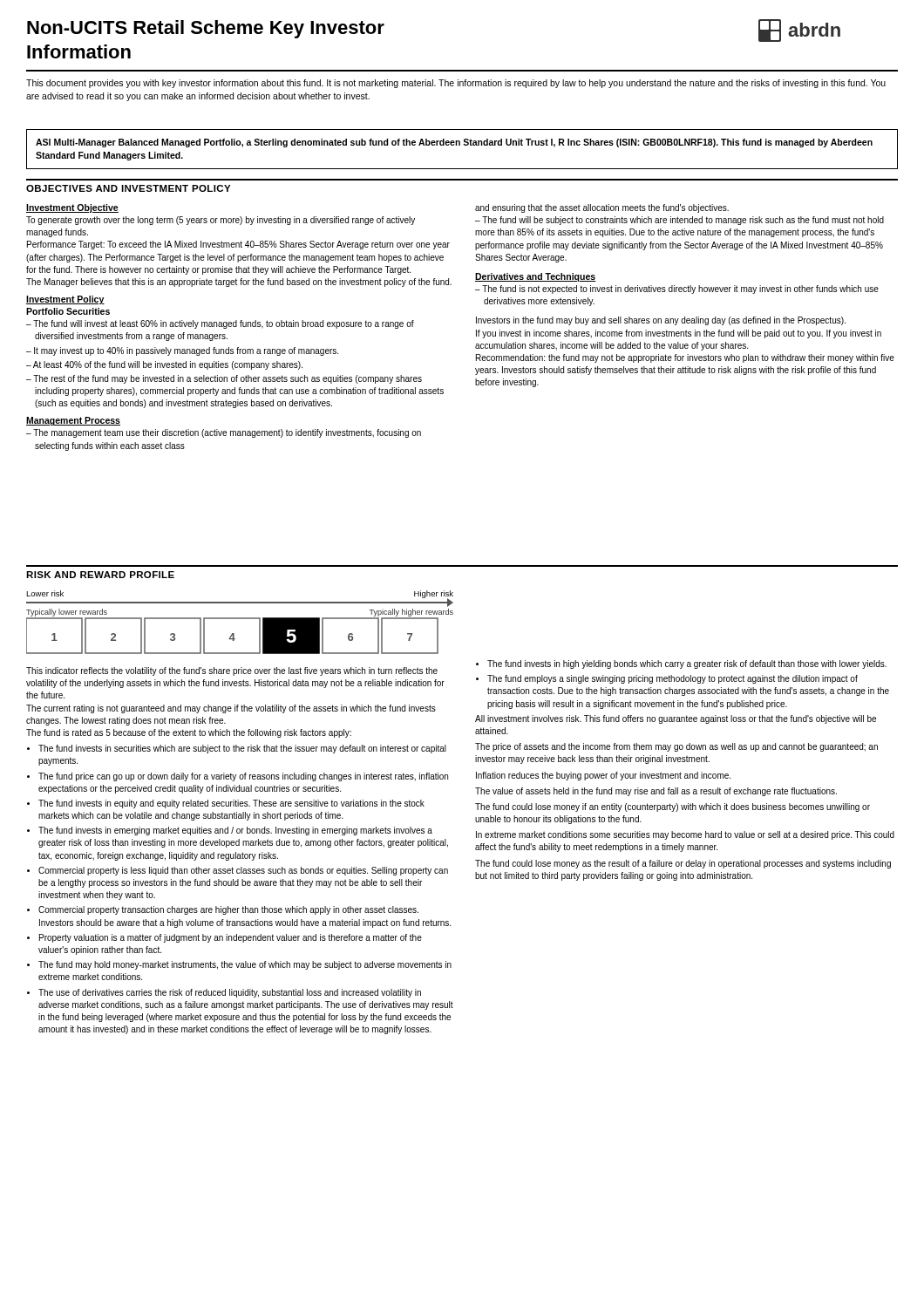Click the passage that begins "The value of assets held in the fund"
The image size is (924, 1308).
click(656, 791)
